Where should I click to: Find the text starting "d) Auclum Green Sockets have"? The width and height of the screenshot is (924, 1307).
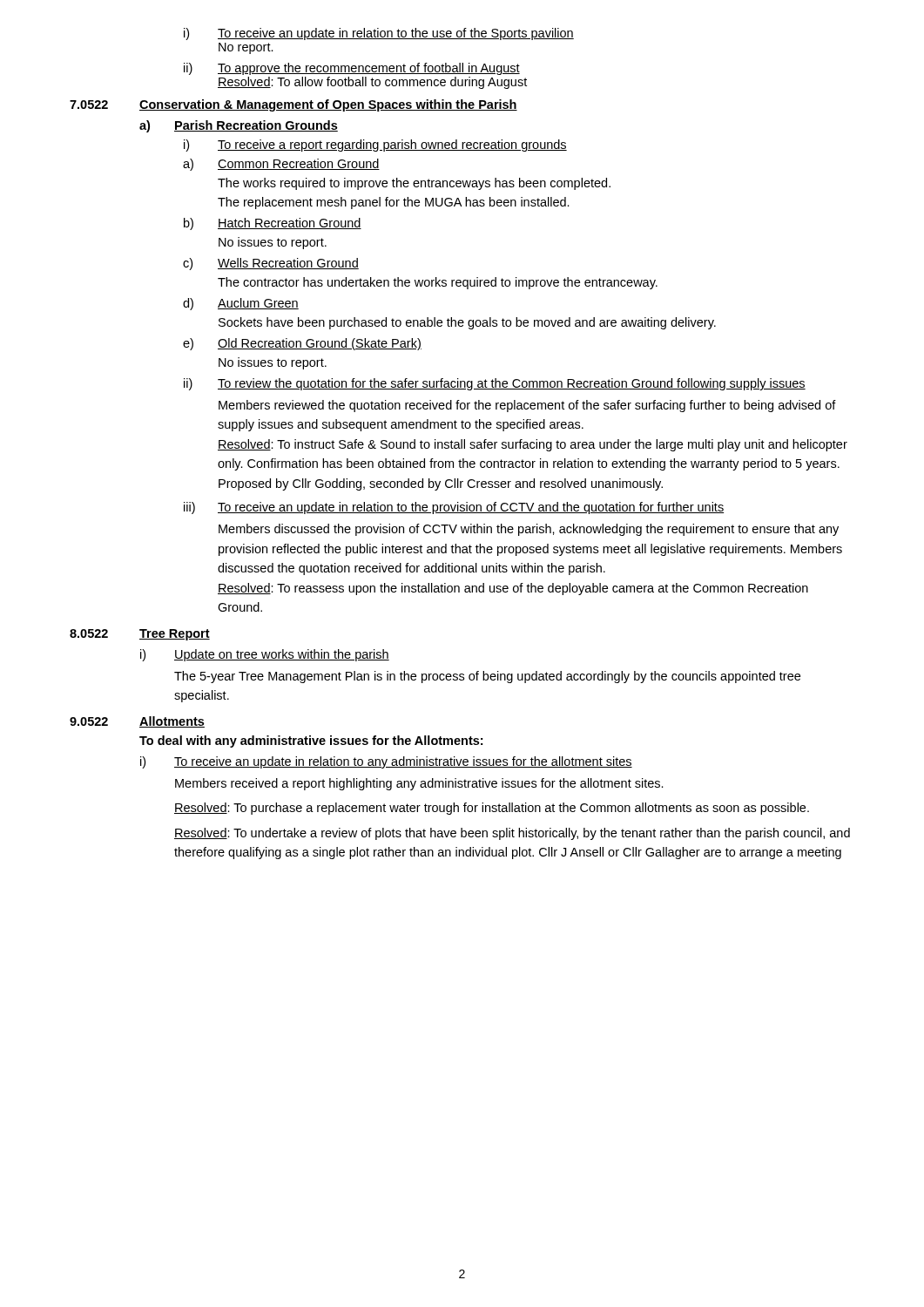click(450, 313)
